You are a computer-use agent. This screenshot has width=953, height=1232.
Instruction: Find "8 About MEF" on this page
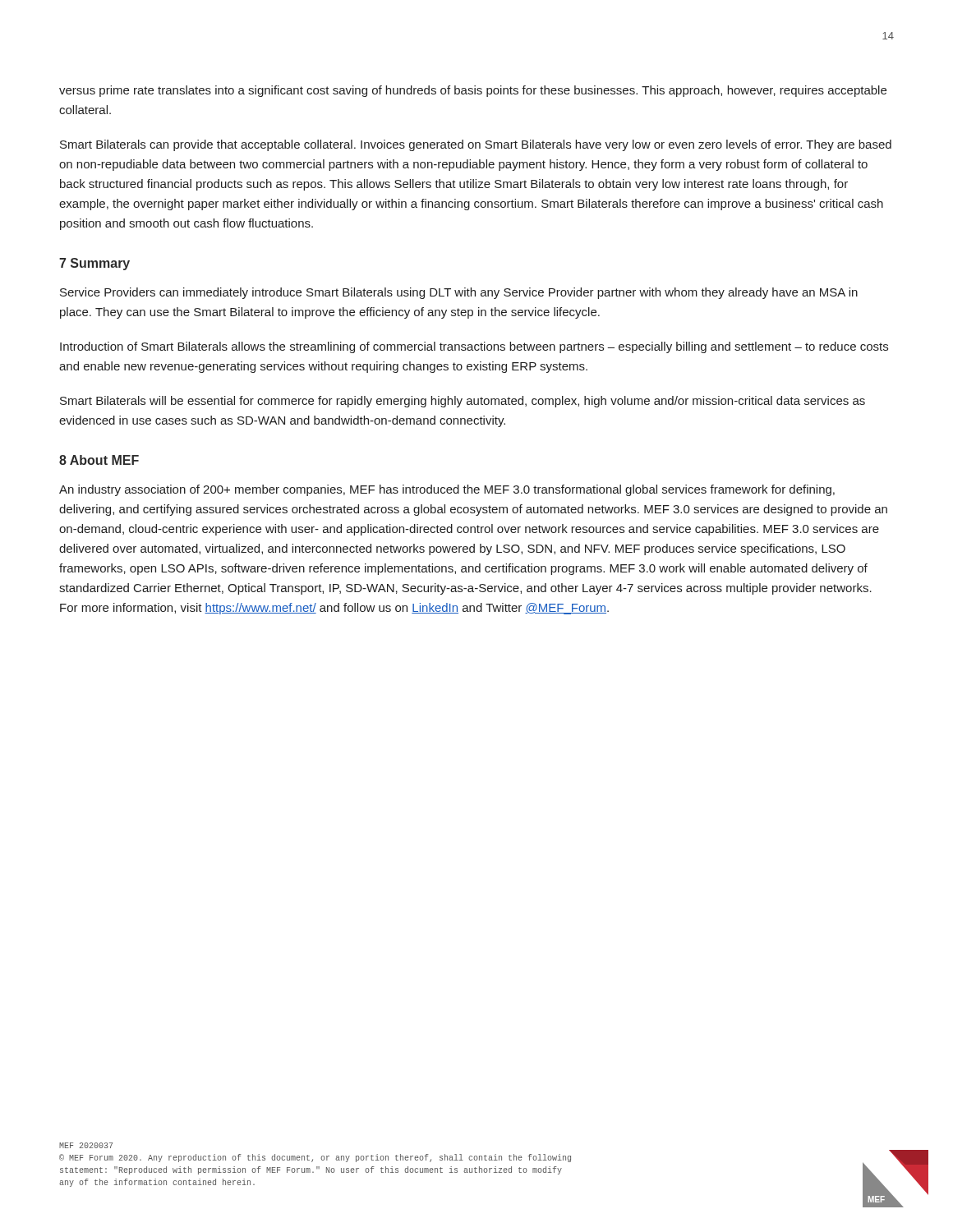pos(99,460)
